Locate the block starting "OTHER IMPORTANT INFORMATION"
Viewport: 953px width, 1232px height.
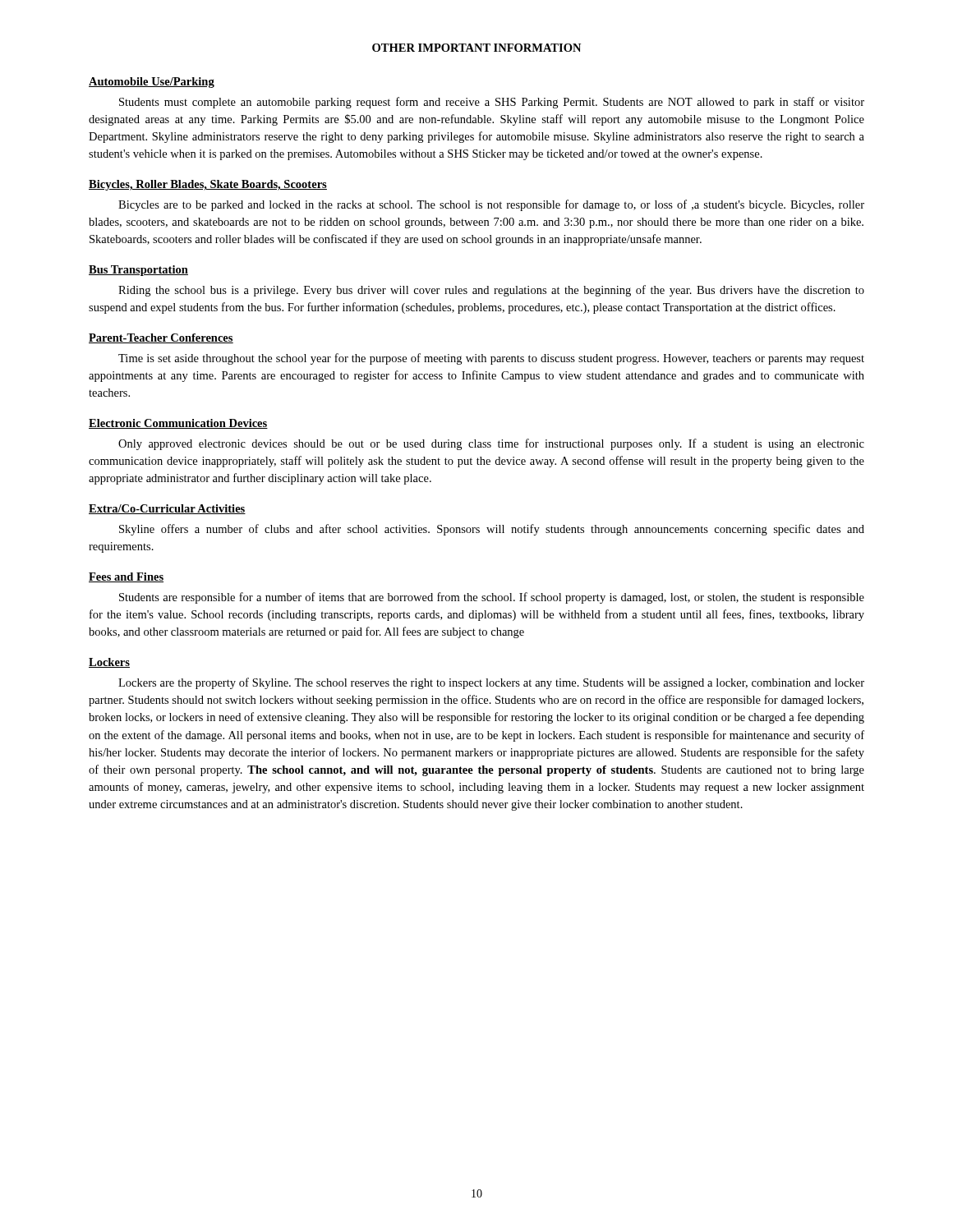pyautogui.click(x=476, y=48)
